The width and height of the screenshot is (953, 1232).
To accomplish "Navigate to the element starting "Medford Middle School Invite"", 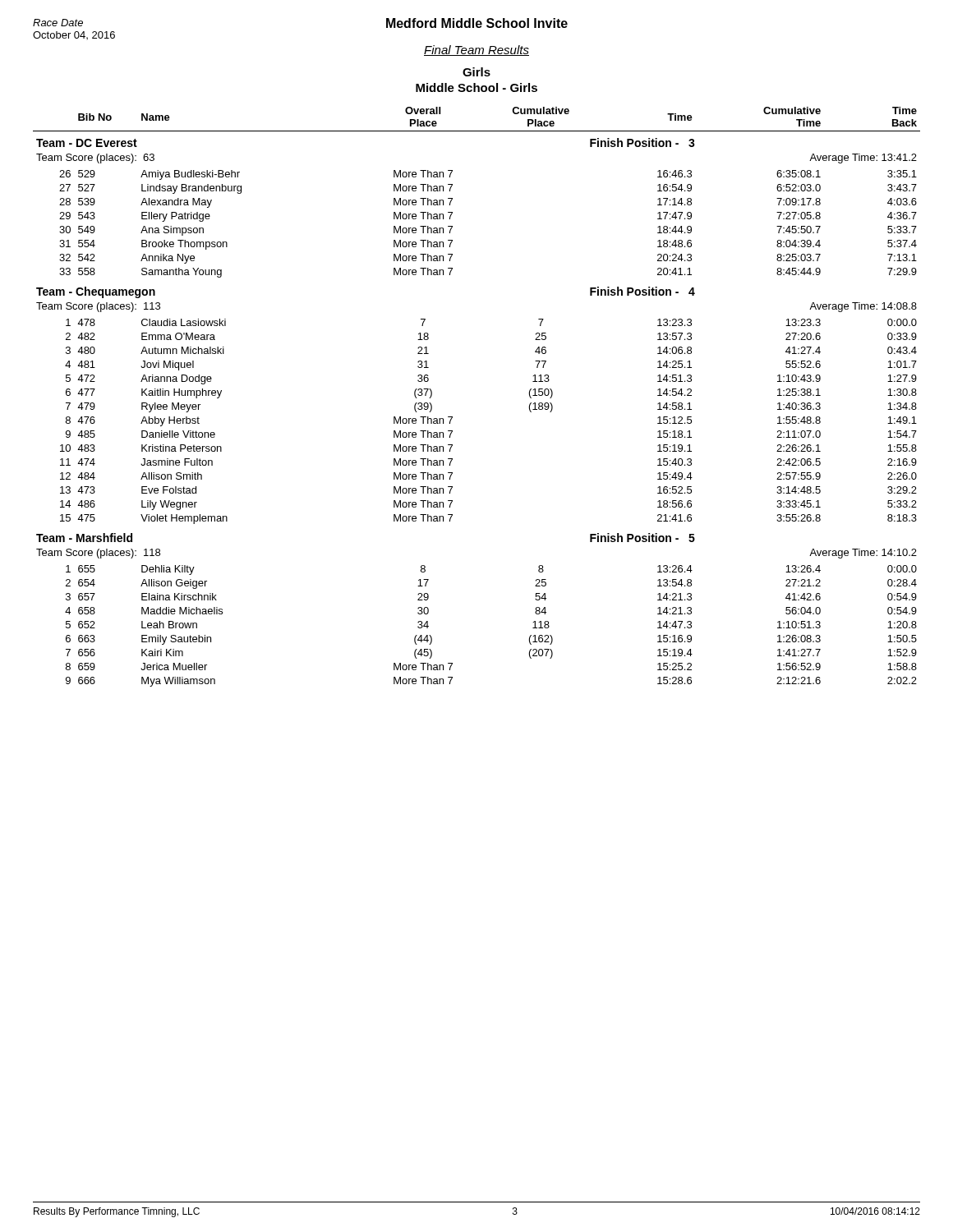I will pos(476,23).
